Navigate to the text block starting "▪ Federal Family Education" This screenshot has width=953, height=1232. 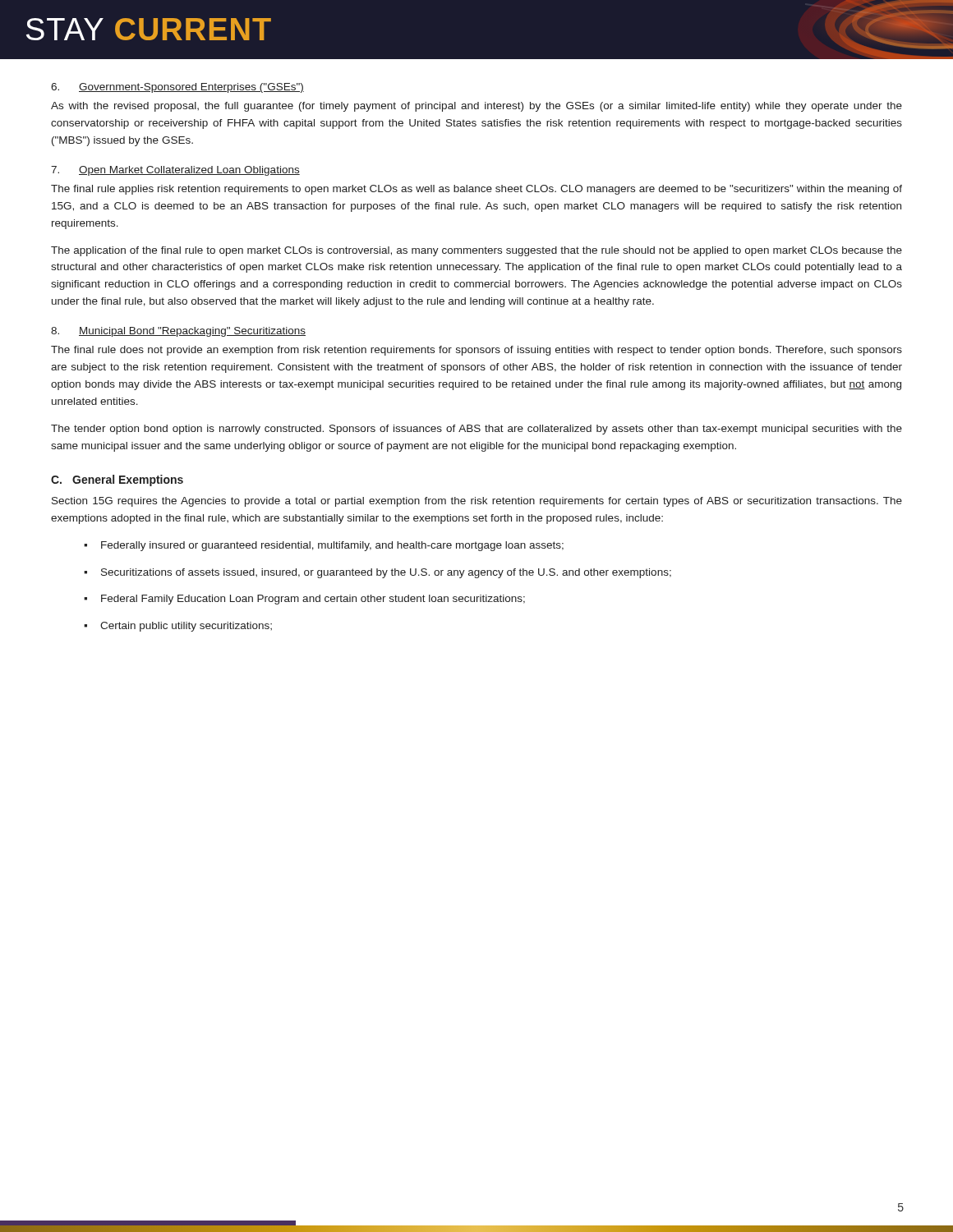[493, 599]
